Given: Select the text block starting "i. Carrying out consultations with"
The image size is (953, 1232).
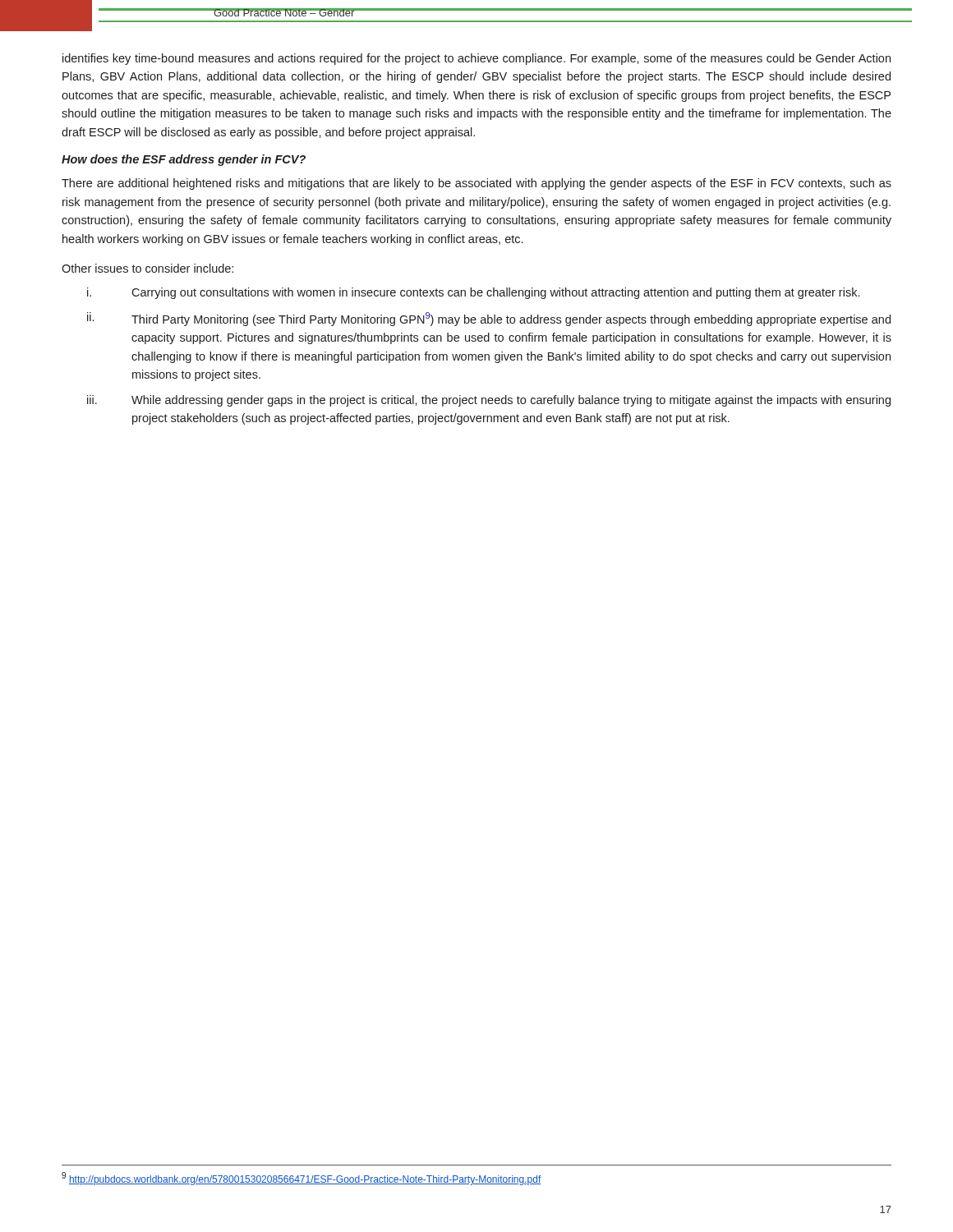Looking at the screenshot, I should coord(476,292).
